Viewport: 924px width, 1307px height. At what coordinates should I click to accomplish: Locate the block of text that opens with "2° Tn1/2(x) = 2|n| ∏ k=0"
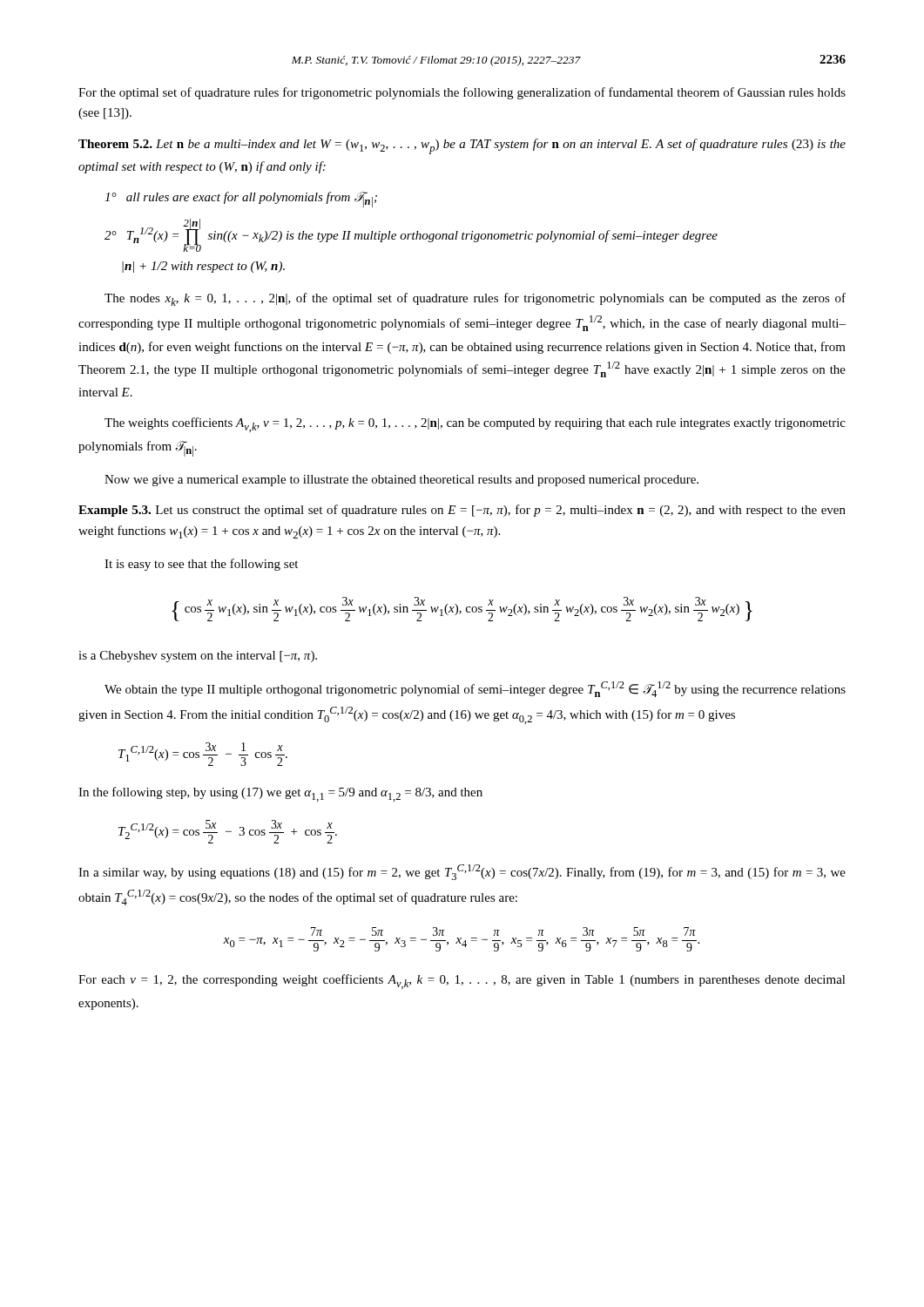tap(411, 245)
